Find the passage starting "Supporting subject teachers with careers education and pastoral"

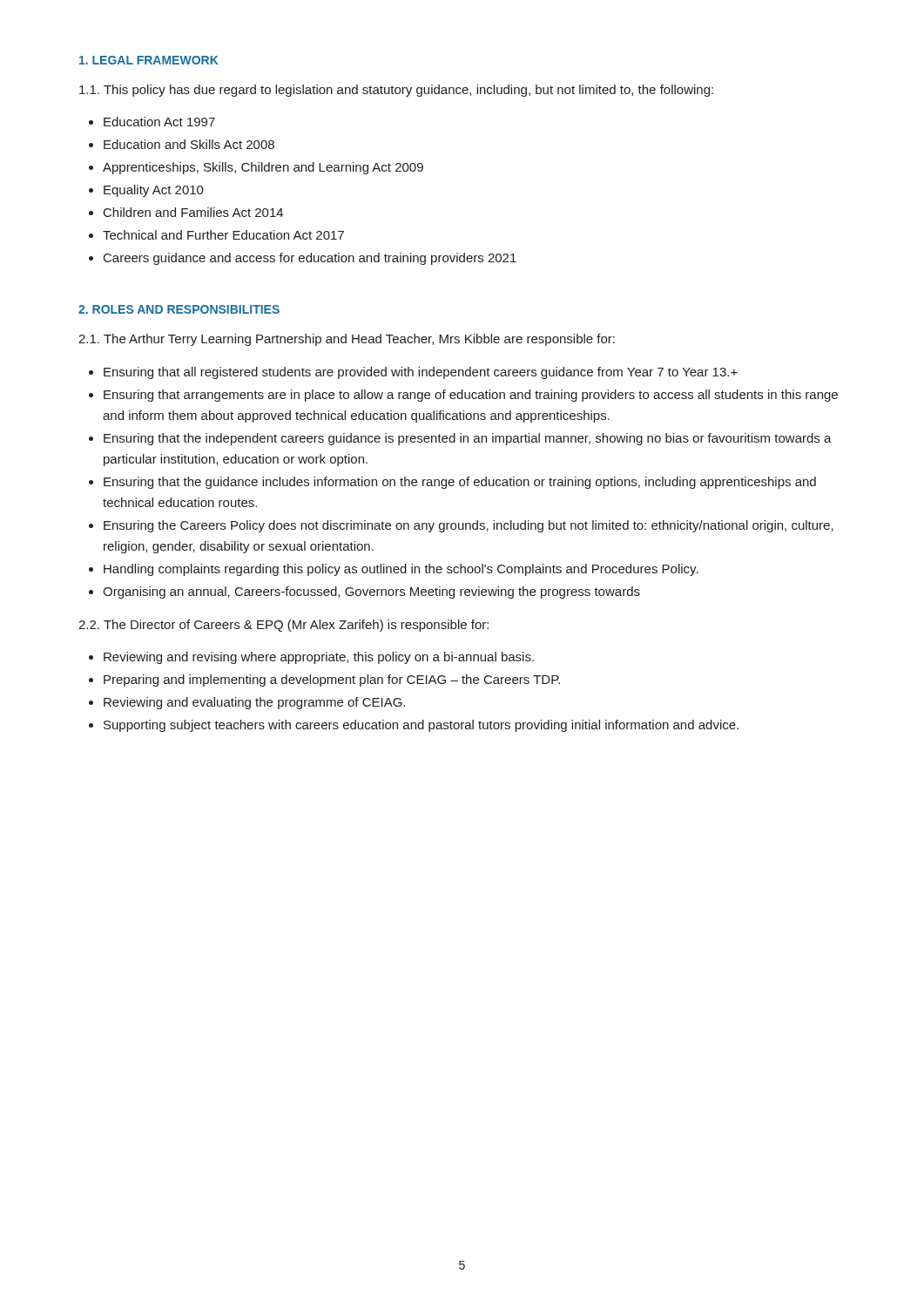421,724
